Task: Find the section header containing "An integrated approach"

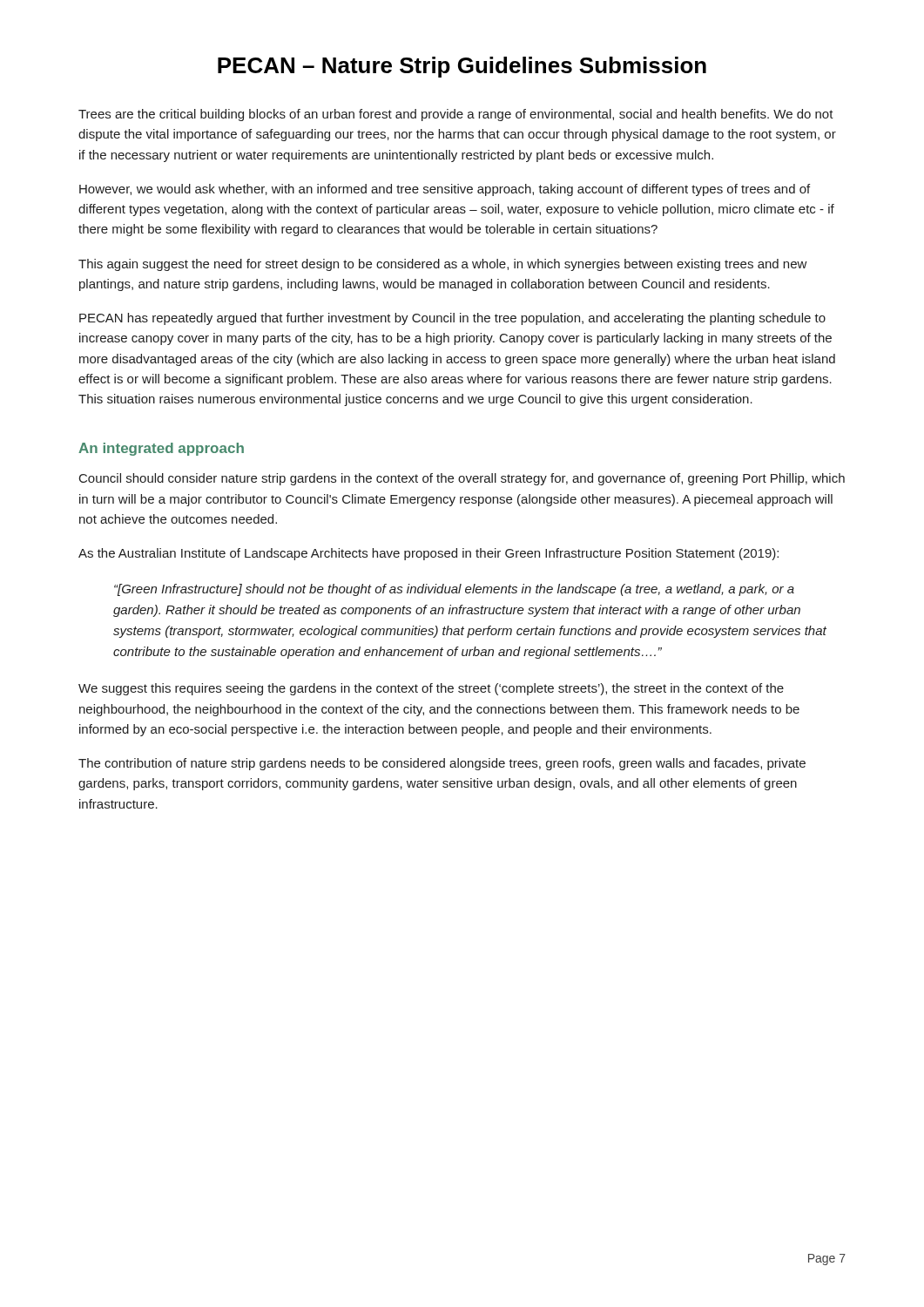Action: [x=161, y=448]
